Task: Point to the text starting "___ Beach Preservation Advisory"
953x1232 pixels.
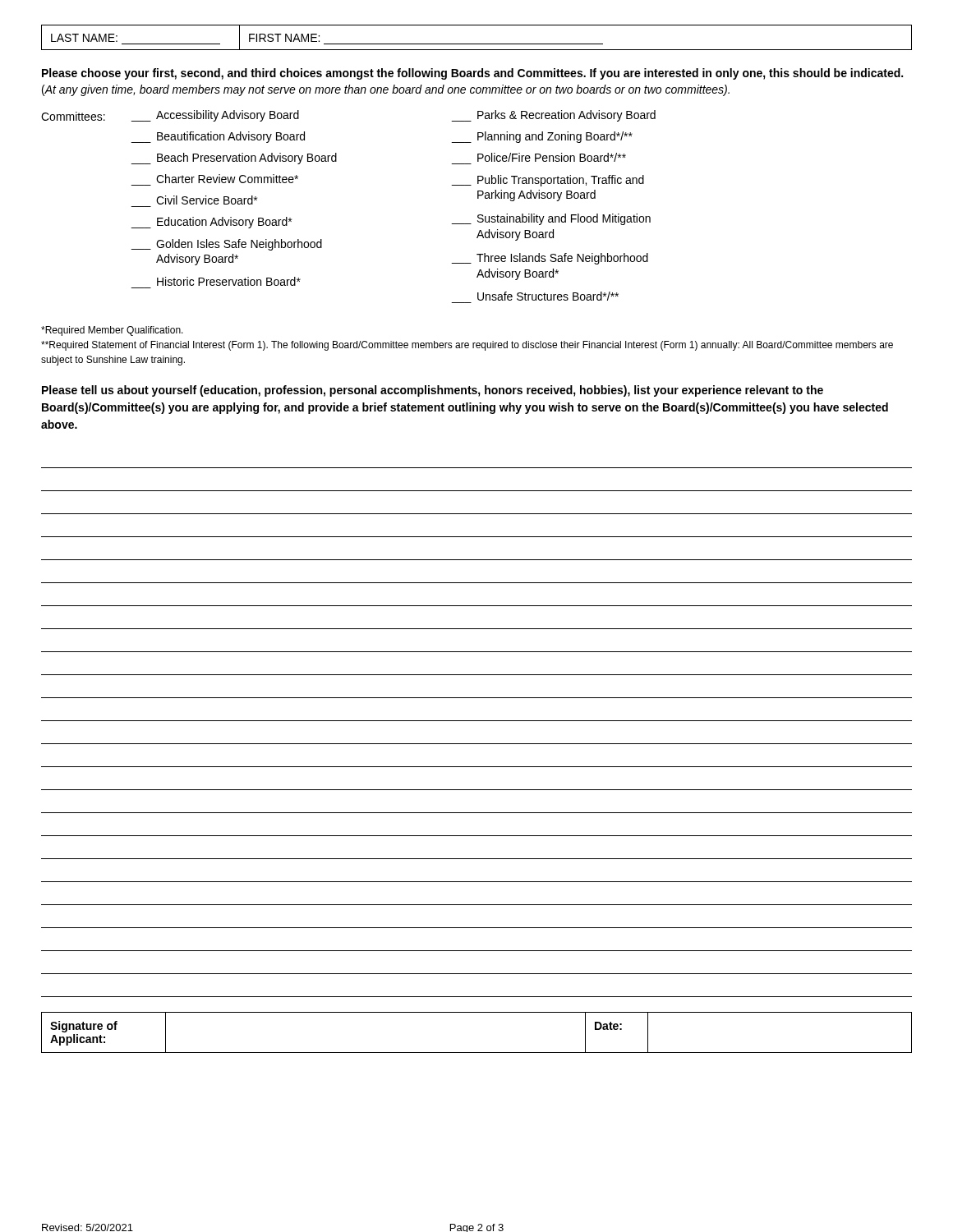Action: 234,157
